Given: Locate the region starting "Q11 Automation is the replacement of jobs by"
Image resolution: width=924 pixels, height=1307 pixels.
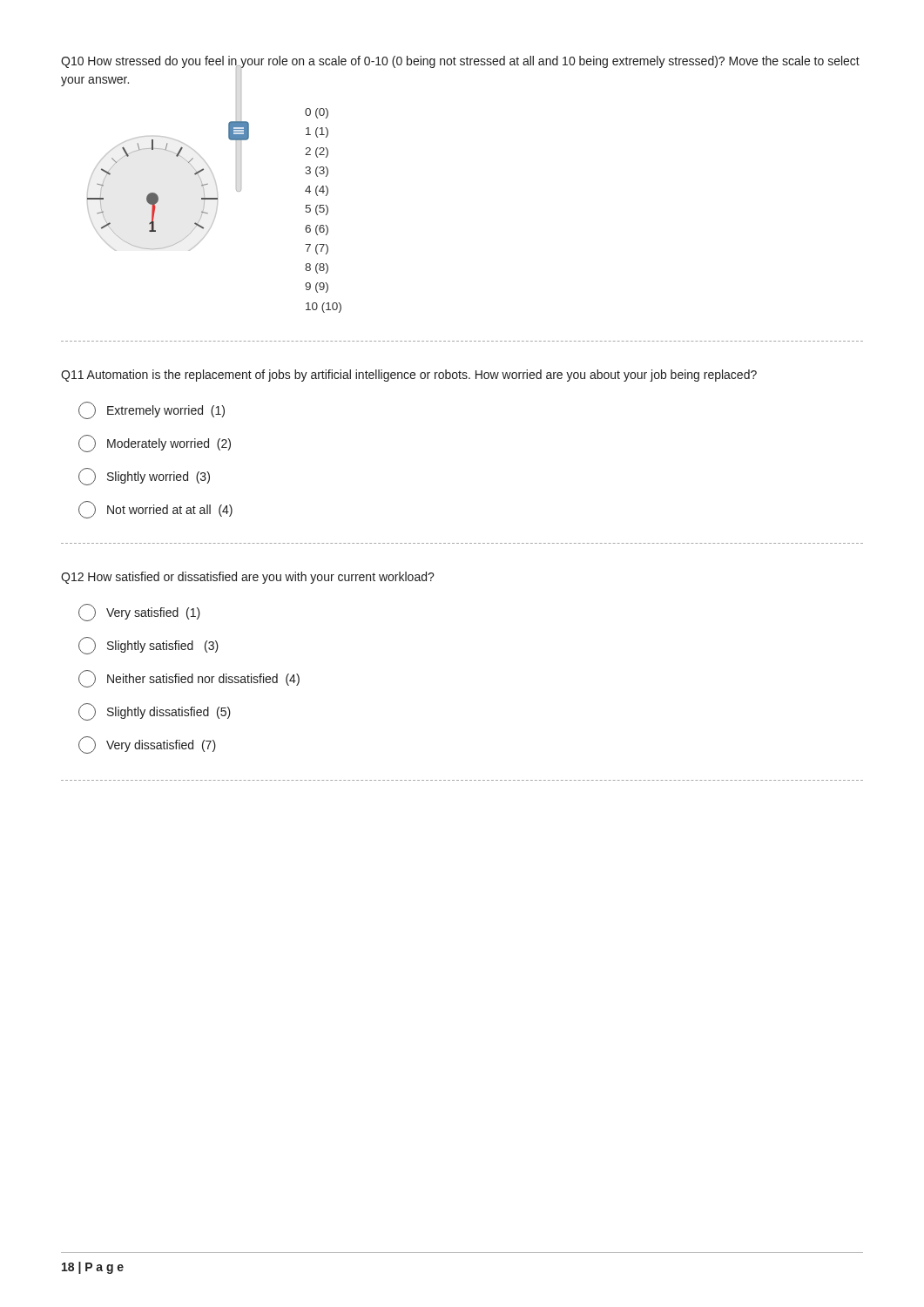Looking at the screenshot, I should [x=409, y=375].
